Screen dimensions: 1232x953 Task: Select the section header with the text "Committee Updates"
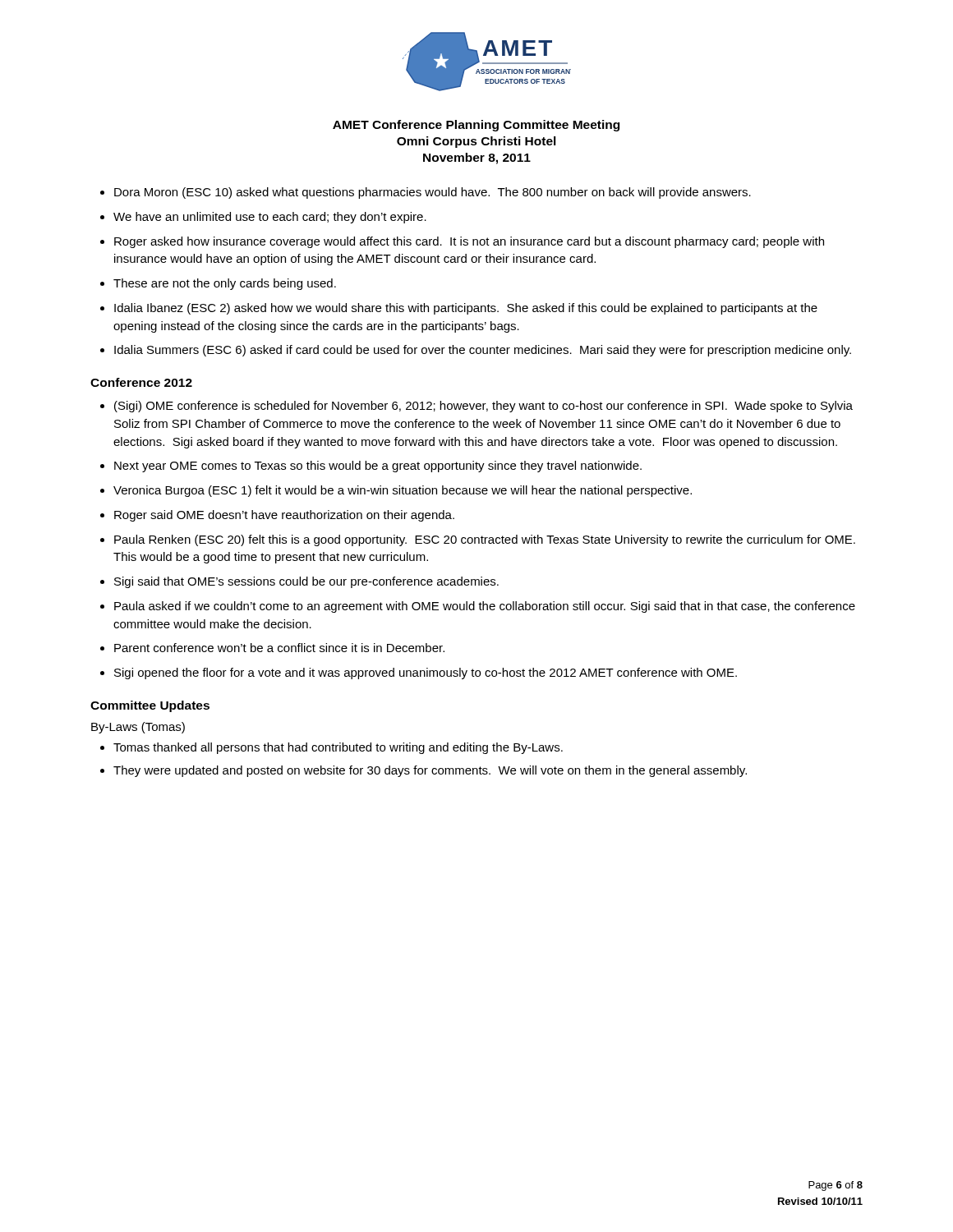tap(150, 705)
